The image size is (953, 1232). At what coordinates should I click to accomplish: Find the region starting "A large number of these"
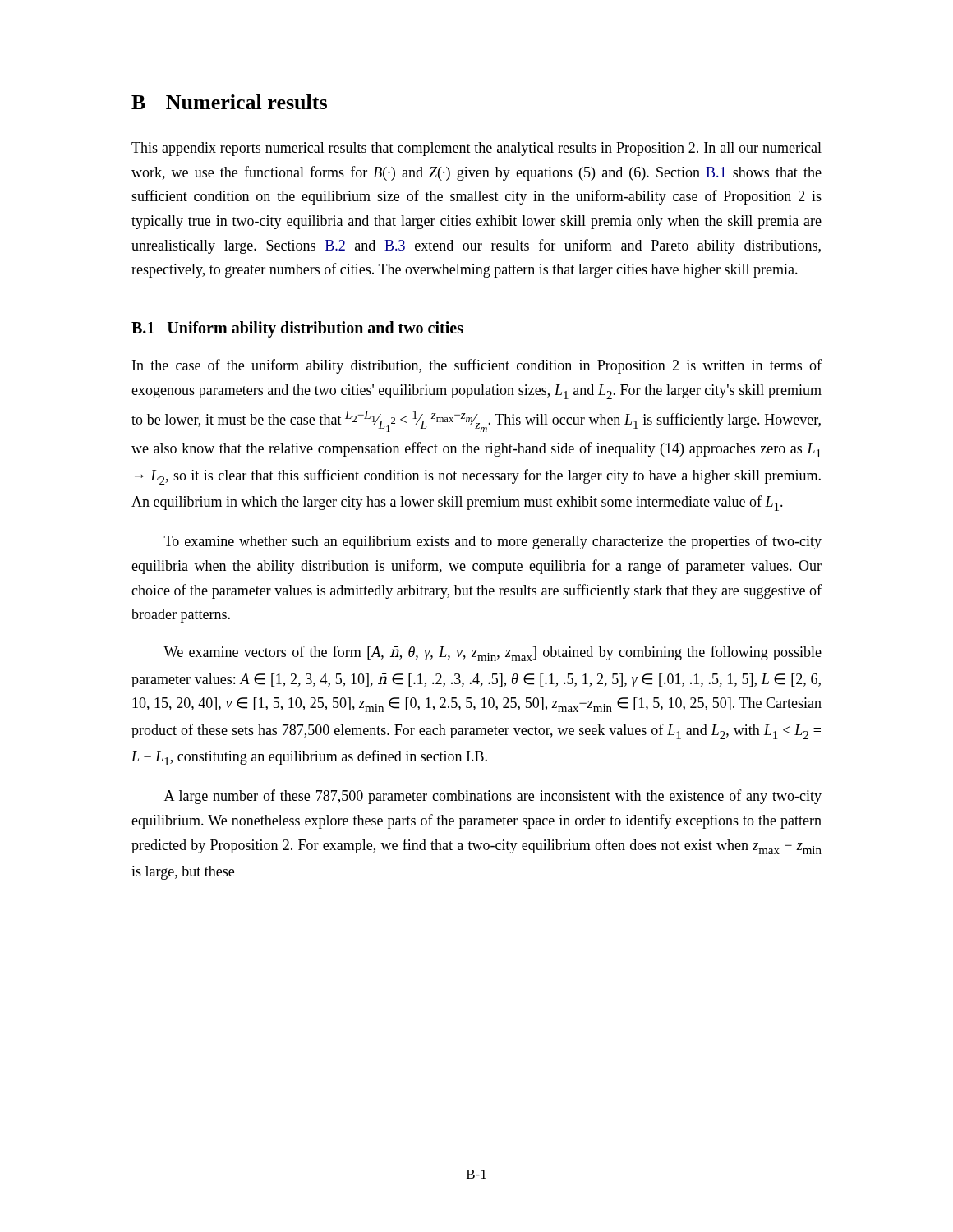pyautogui.click(x=476, y=834)
